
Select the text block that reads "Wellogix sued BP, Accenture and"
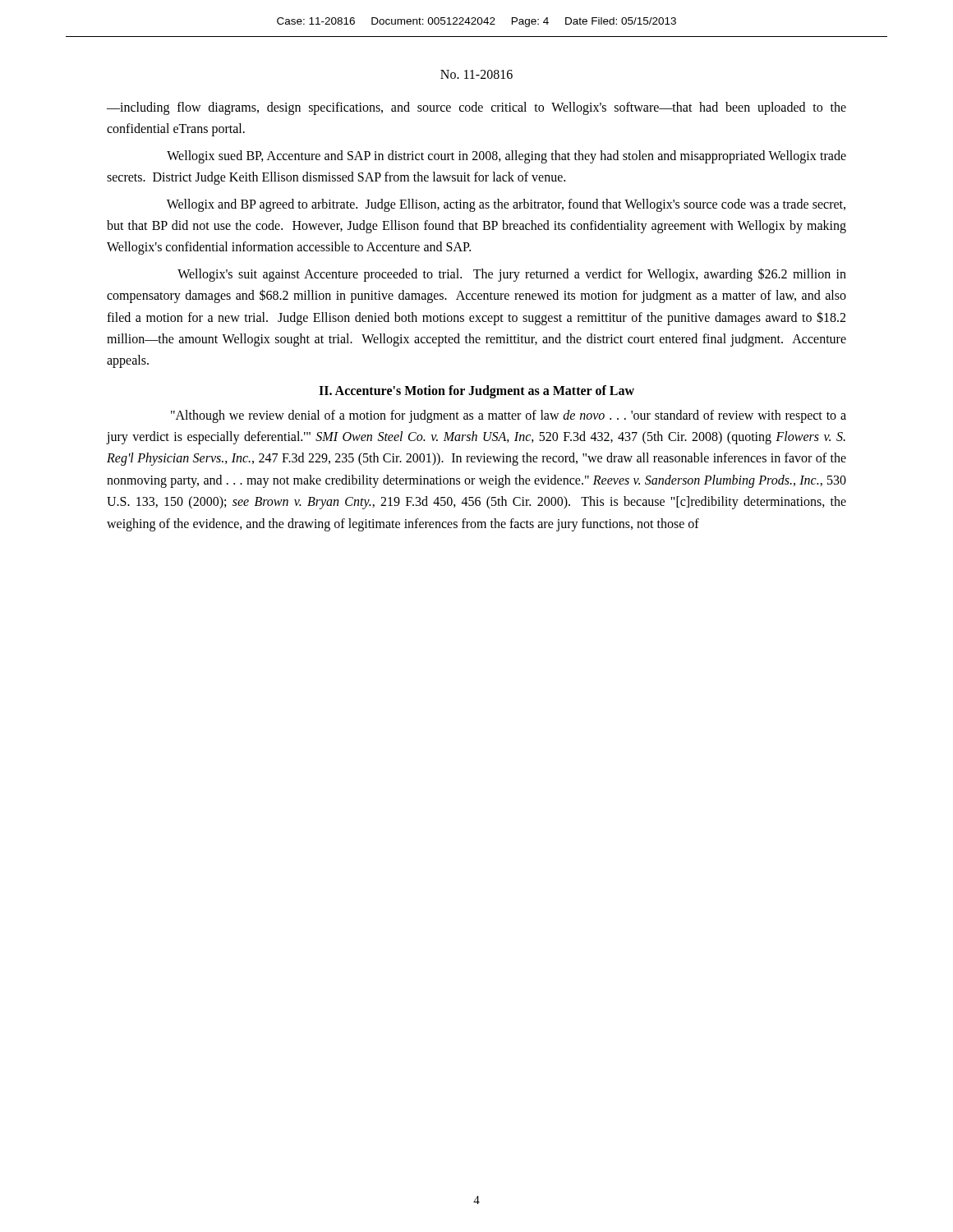pos(476,167)
